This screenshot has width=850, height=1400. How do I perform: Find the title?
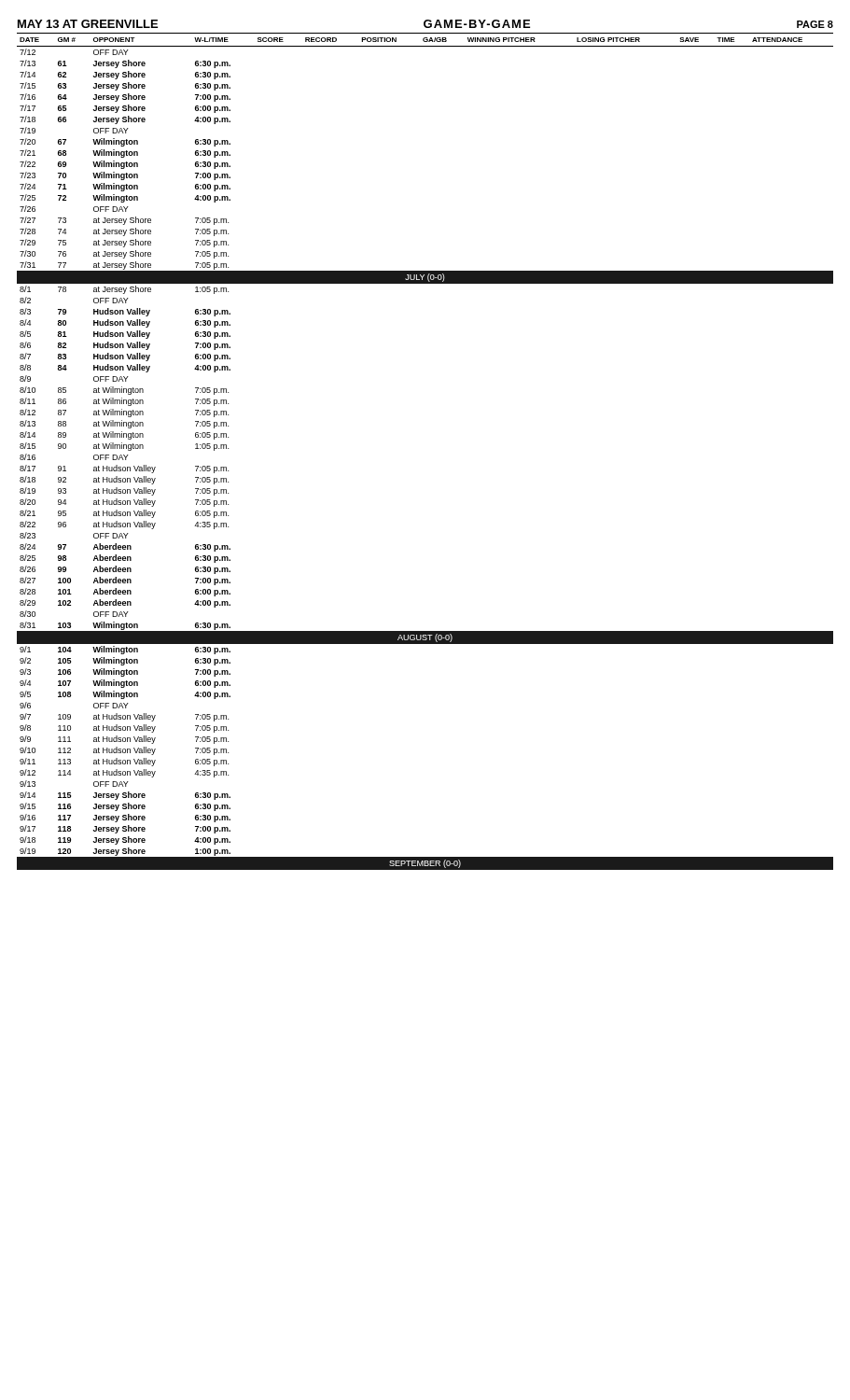tap(425, 24)
